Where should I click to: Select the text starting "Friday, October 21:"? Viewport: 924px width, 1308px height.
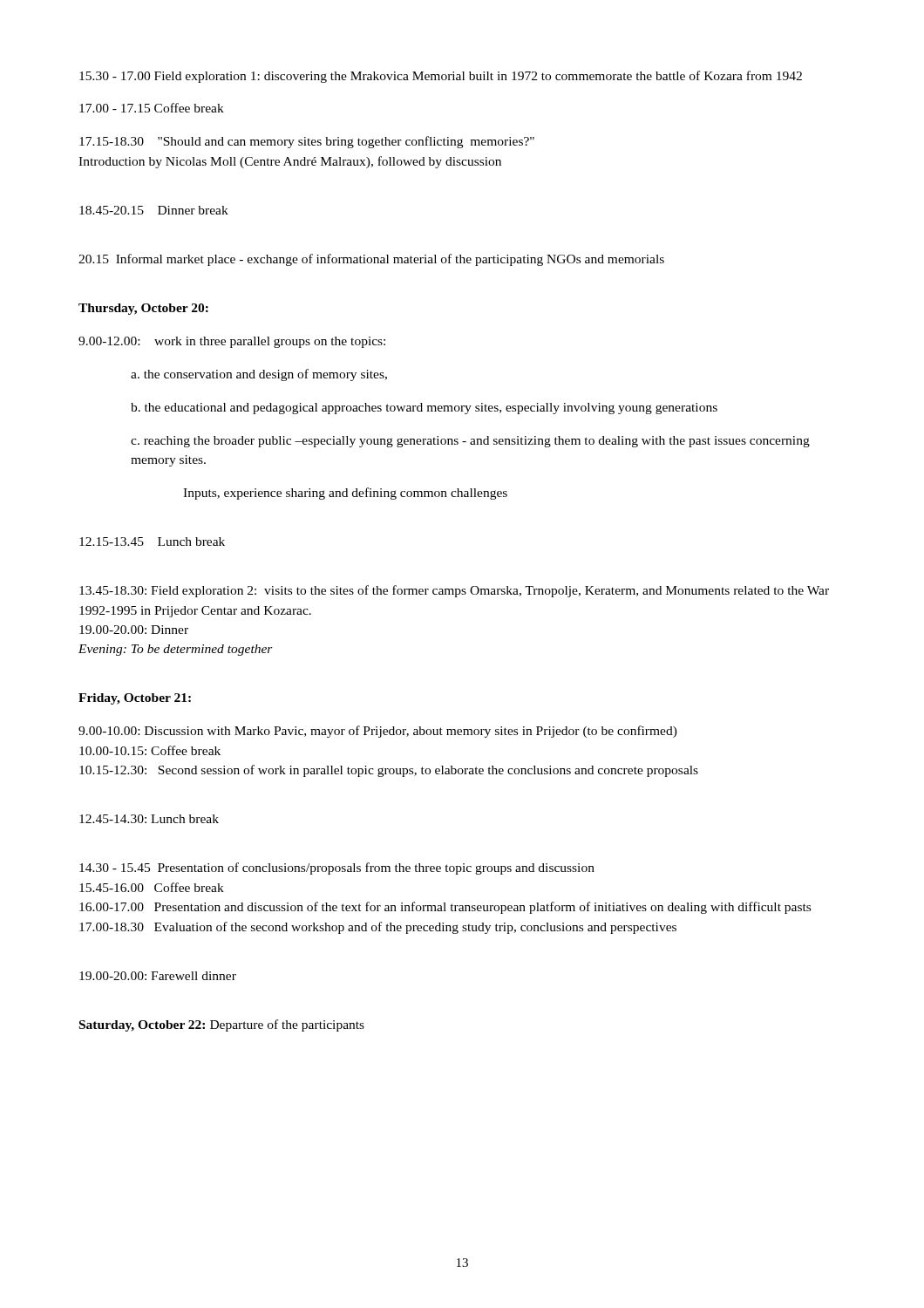[135, 698]
